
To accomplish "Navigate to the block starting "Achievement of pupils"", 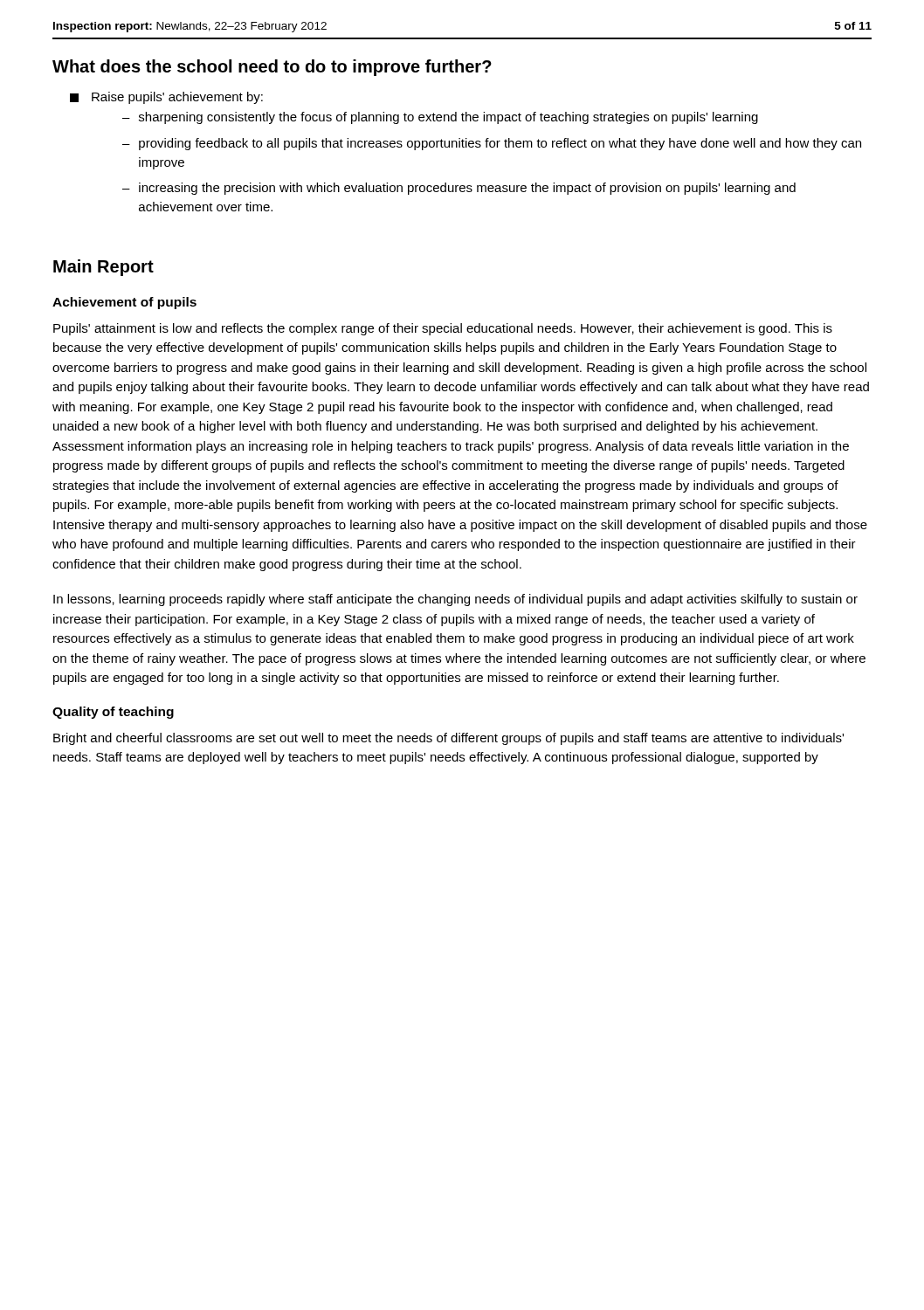I will coord(125,301).
